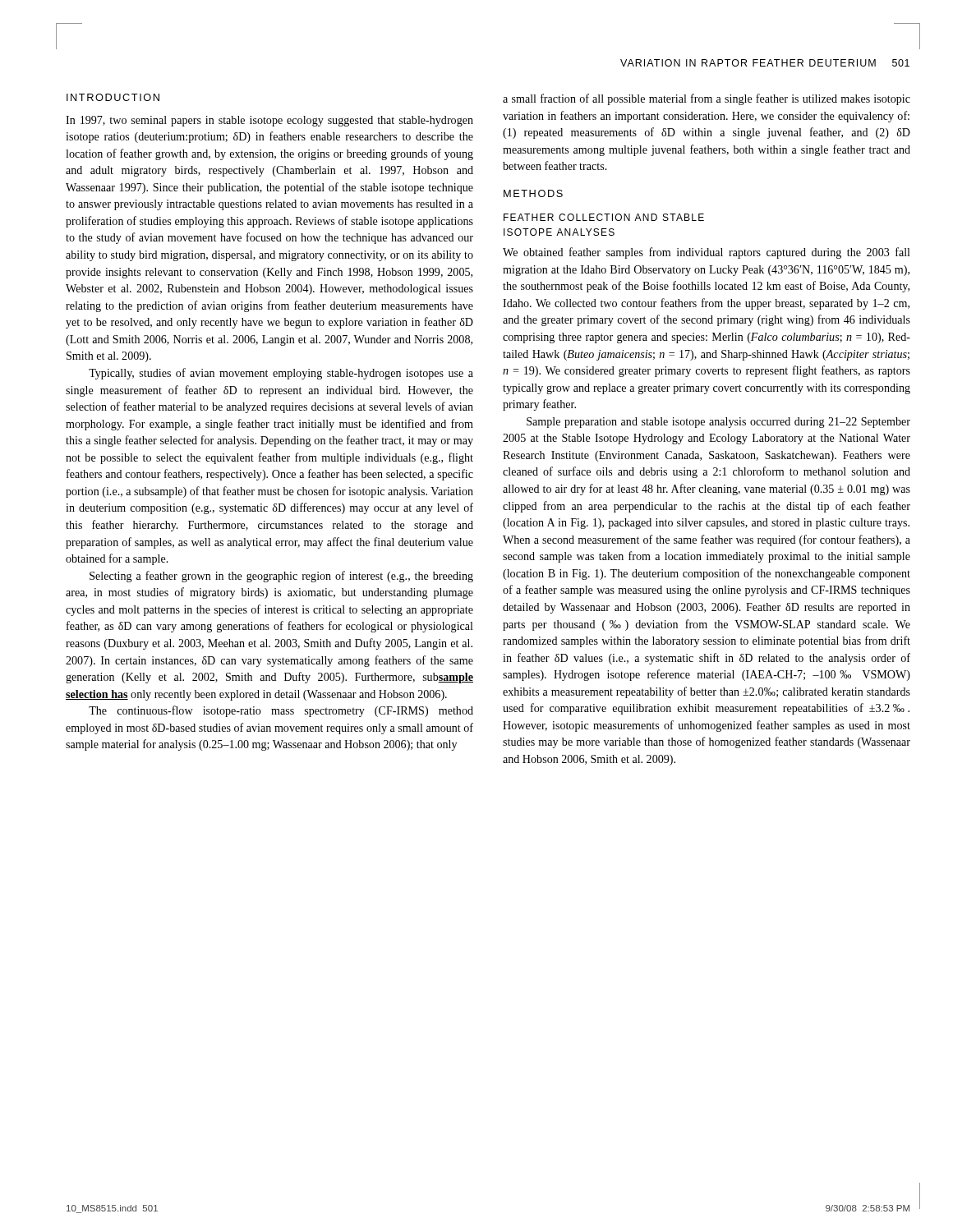Click on the region starting "The continuous-flow isotope-ratio mass spectrometry"
This screenshot has height=1232, width=976.
269,728
